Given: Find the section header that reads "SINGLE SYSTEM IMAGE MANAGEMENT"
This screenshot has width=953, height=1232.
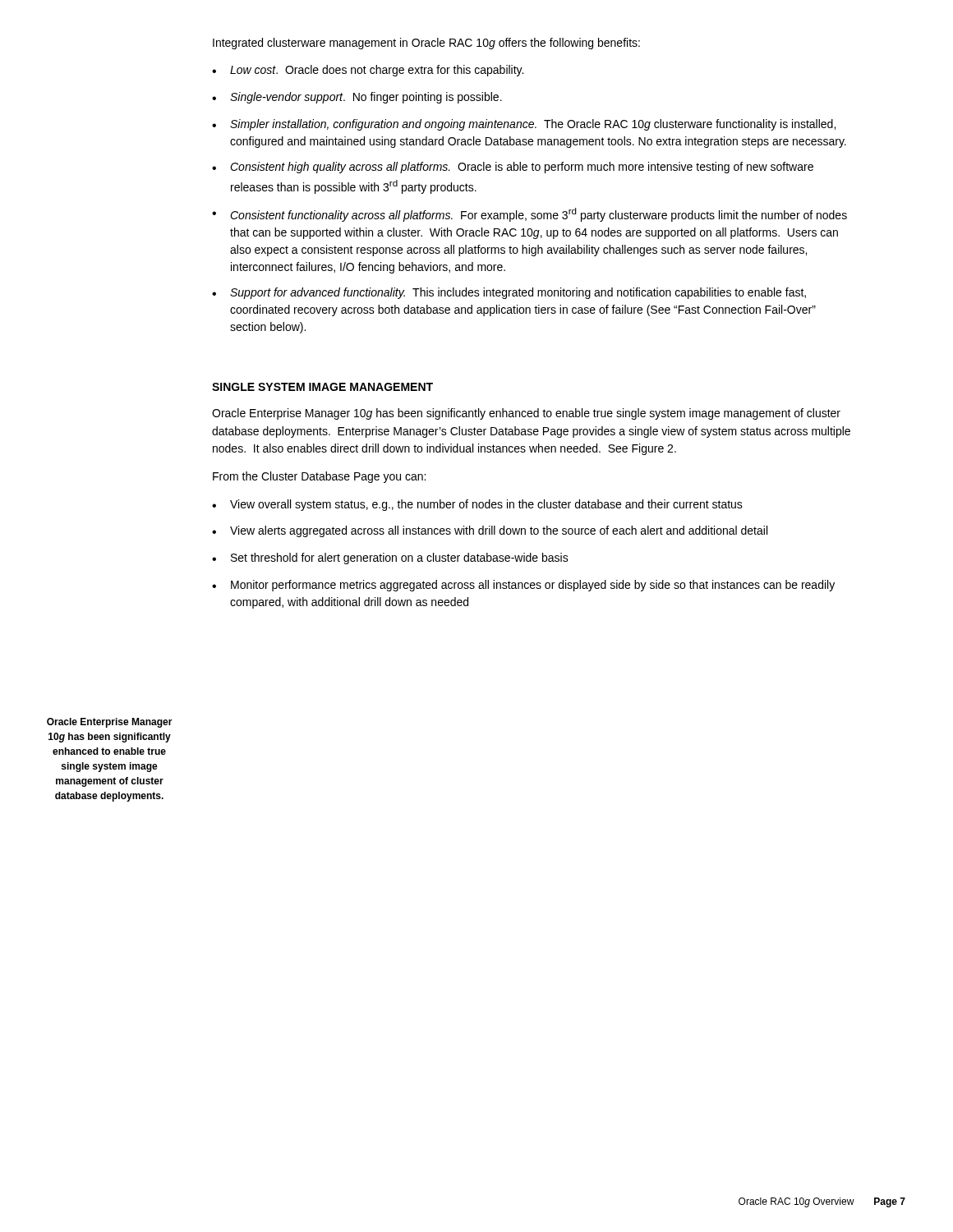Looking at the screenshot, I should [x=322, y=387].
